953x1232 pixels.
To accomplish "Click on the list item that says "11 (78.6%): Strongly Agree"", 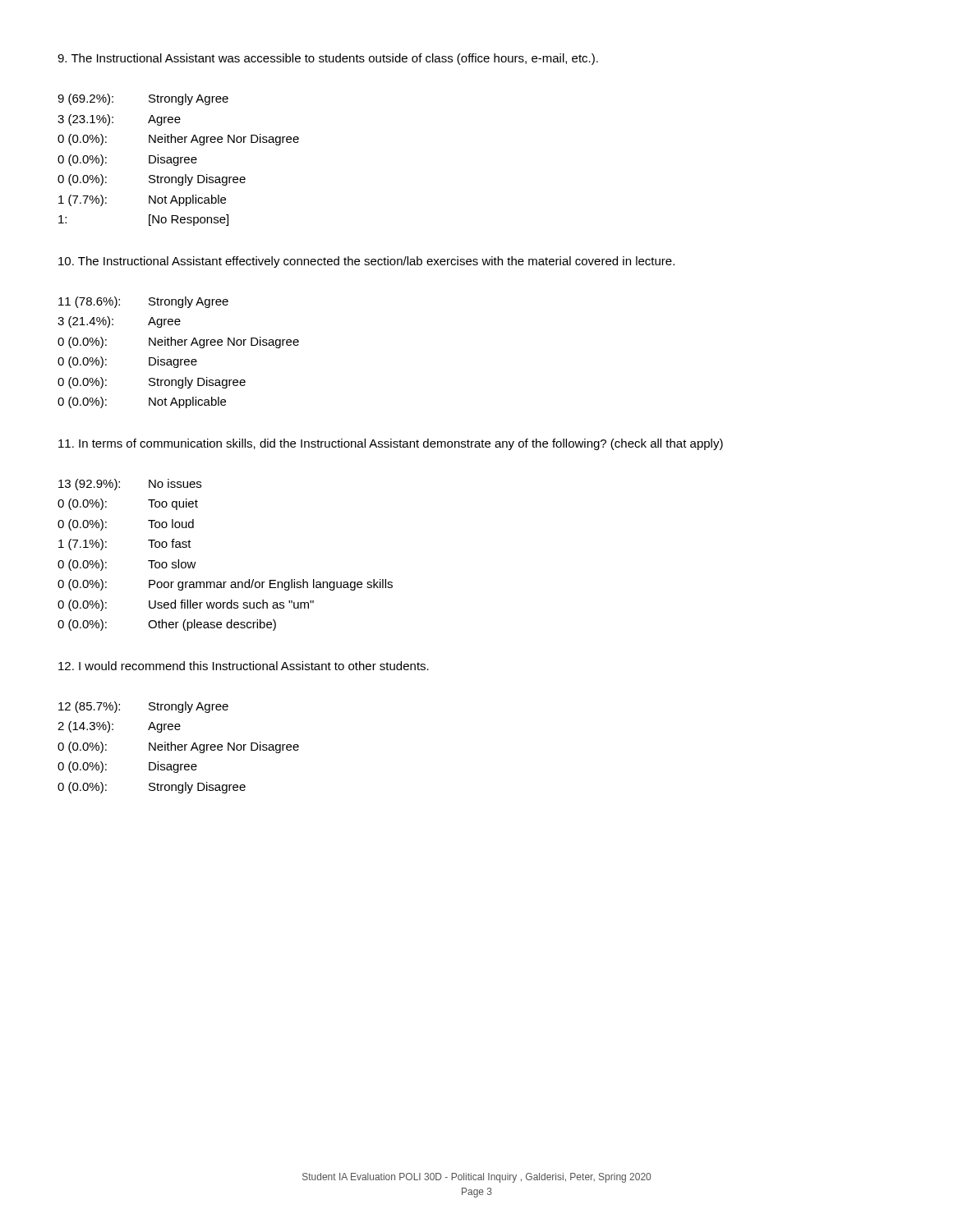I will click(x=88, y=302).
